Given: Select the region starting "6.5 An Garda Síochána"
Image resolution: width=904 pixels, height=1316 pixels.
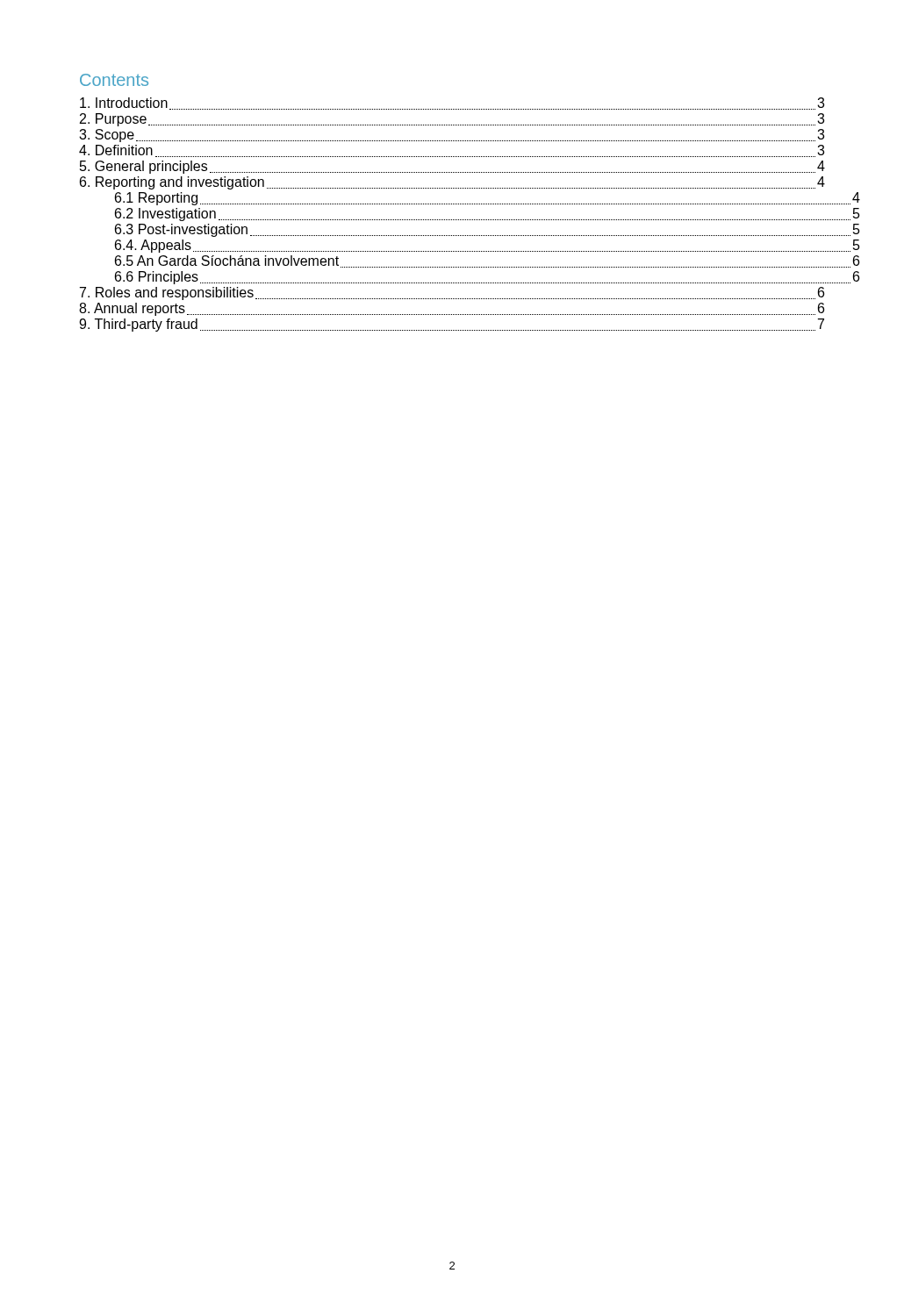Looking at the screenshot, I should (452, 261).
